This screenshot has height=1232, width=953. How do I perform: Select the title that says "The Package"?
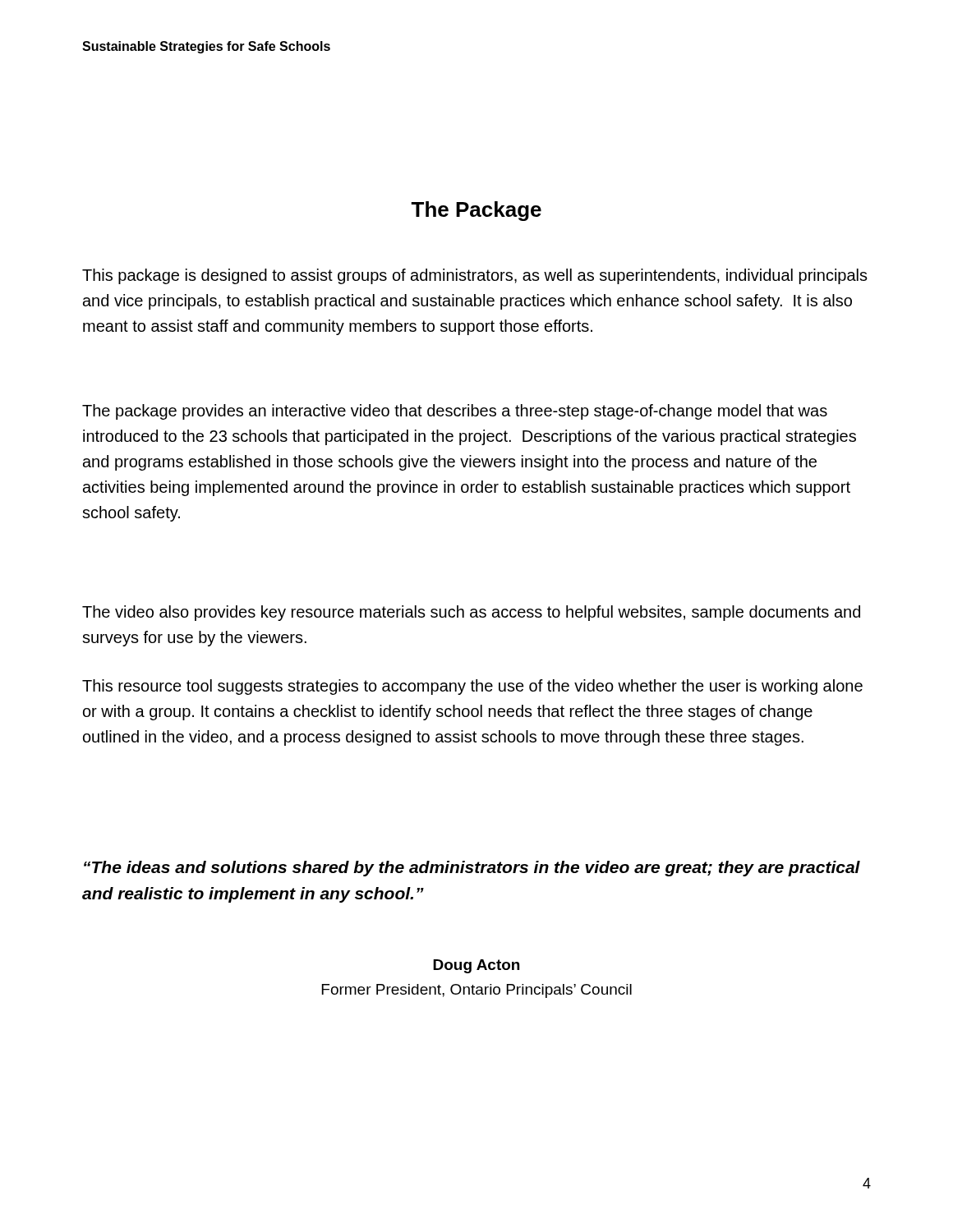click(x=476, y=209)
